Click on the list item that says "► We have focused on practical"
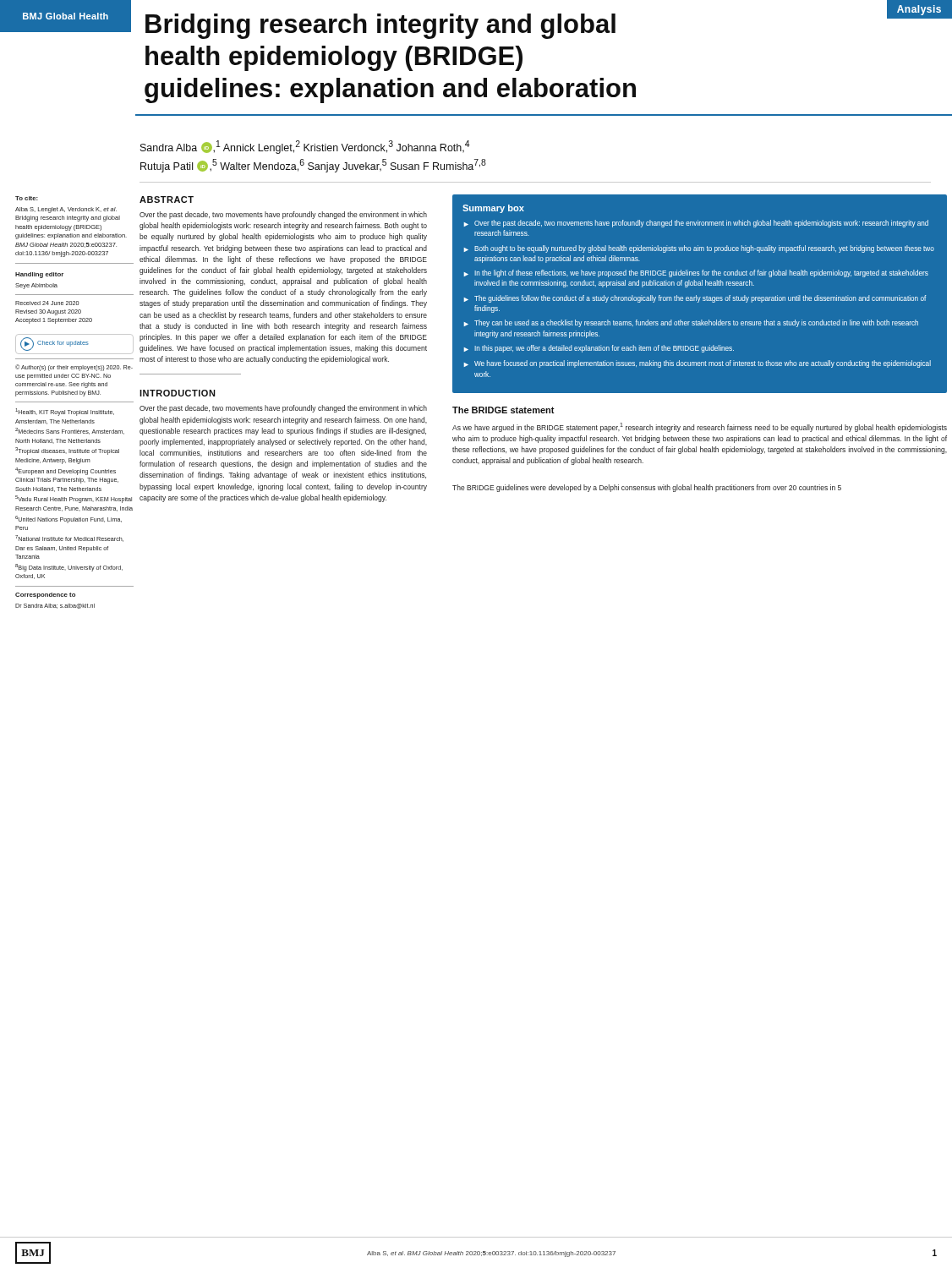The height and width of the screenshot is (1268, 952). pos(700,370)
